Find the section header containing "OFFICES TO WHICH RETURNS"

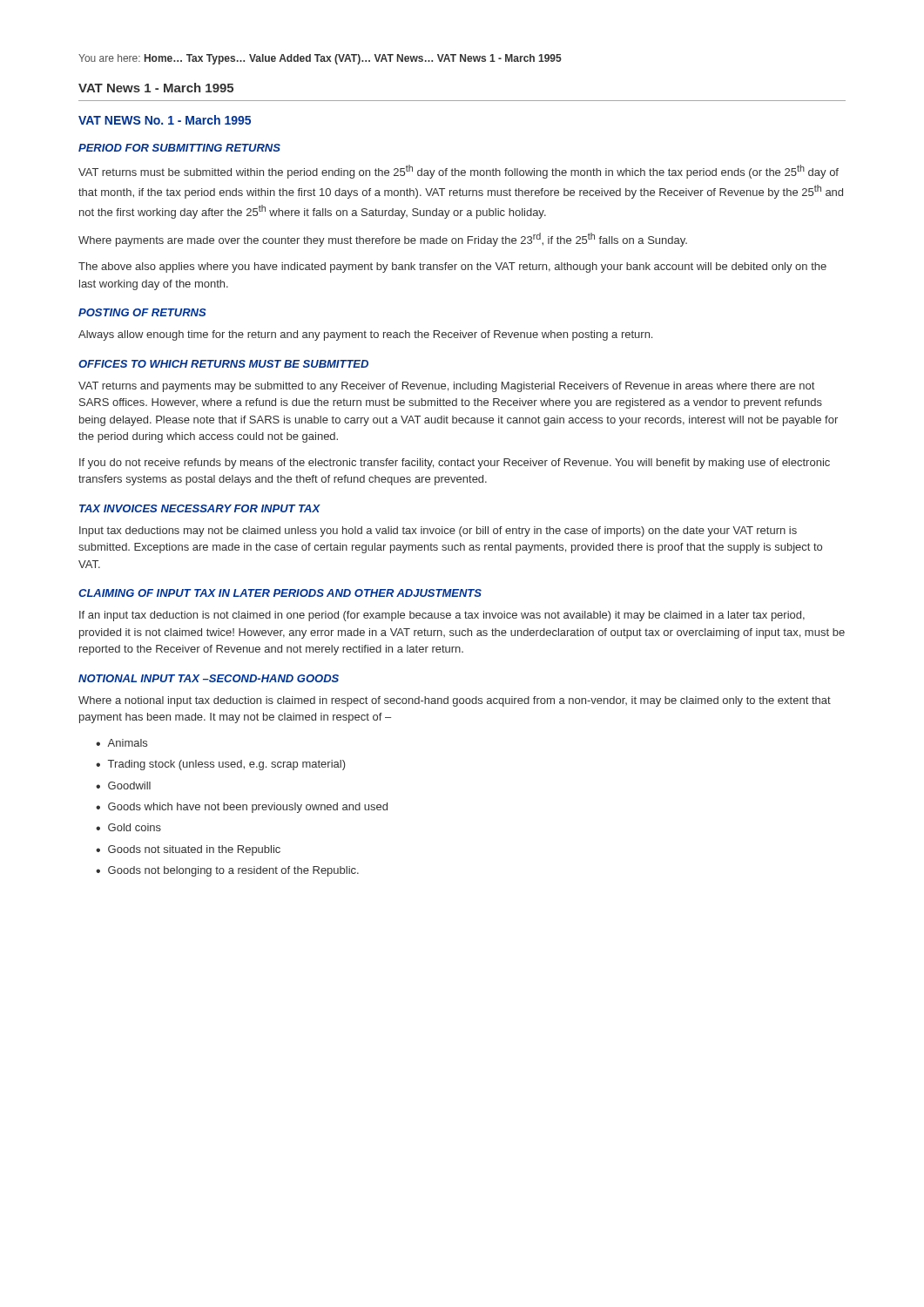coord(224,364)
